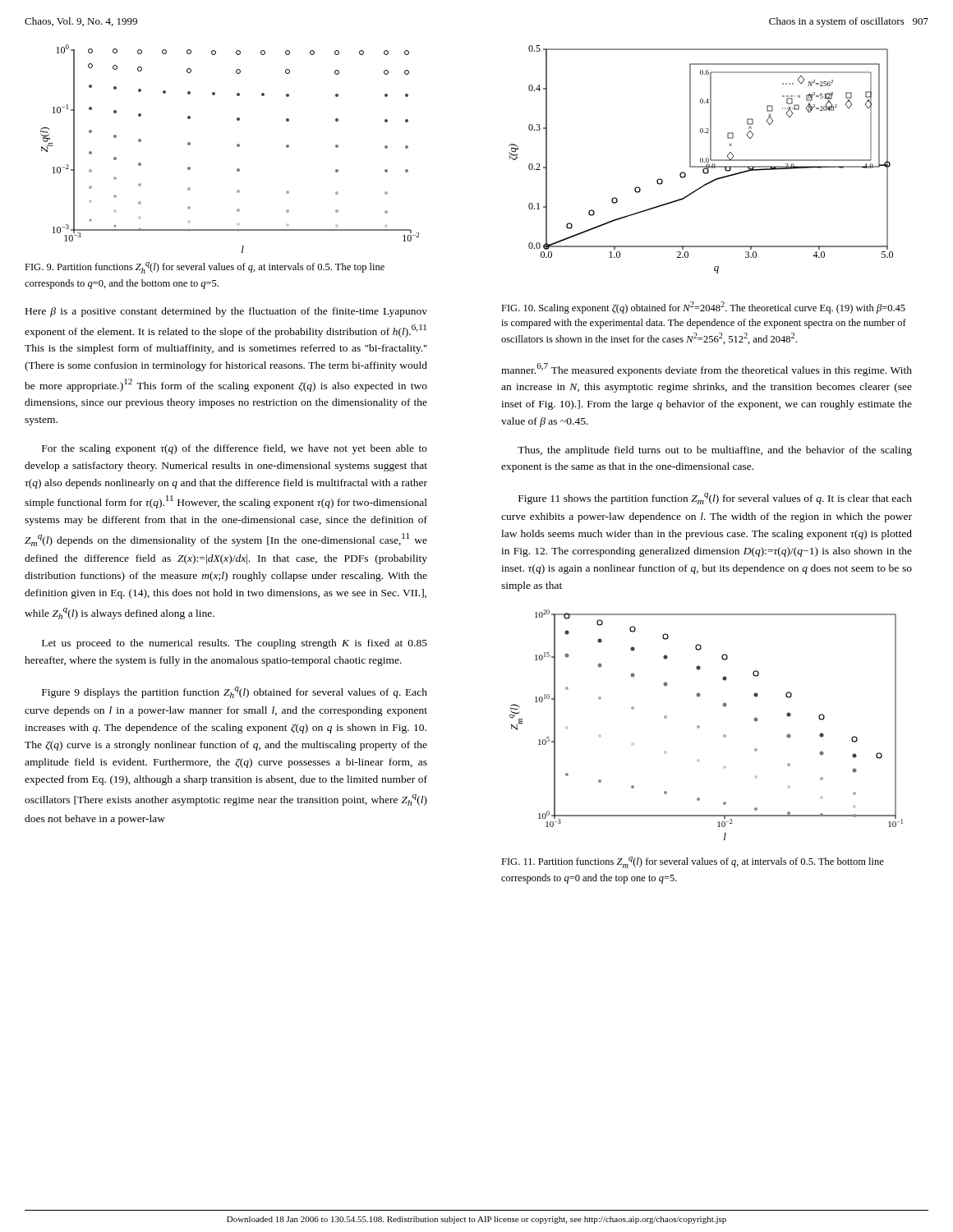Select the caption containing "FIG. 9. Partition"
The width and height of the screenshot is (953, 1232).
[205, 274]
